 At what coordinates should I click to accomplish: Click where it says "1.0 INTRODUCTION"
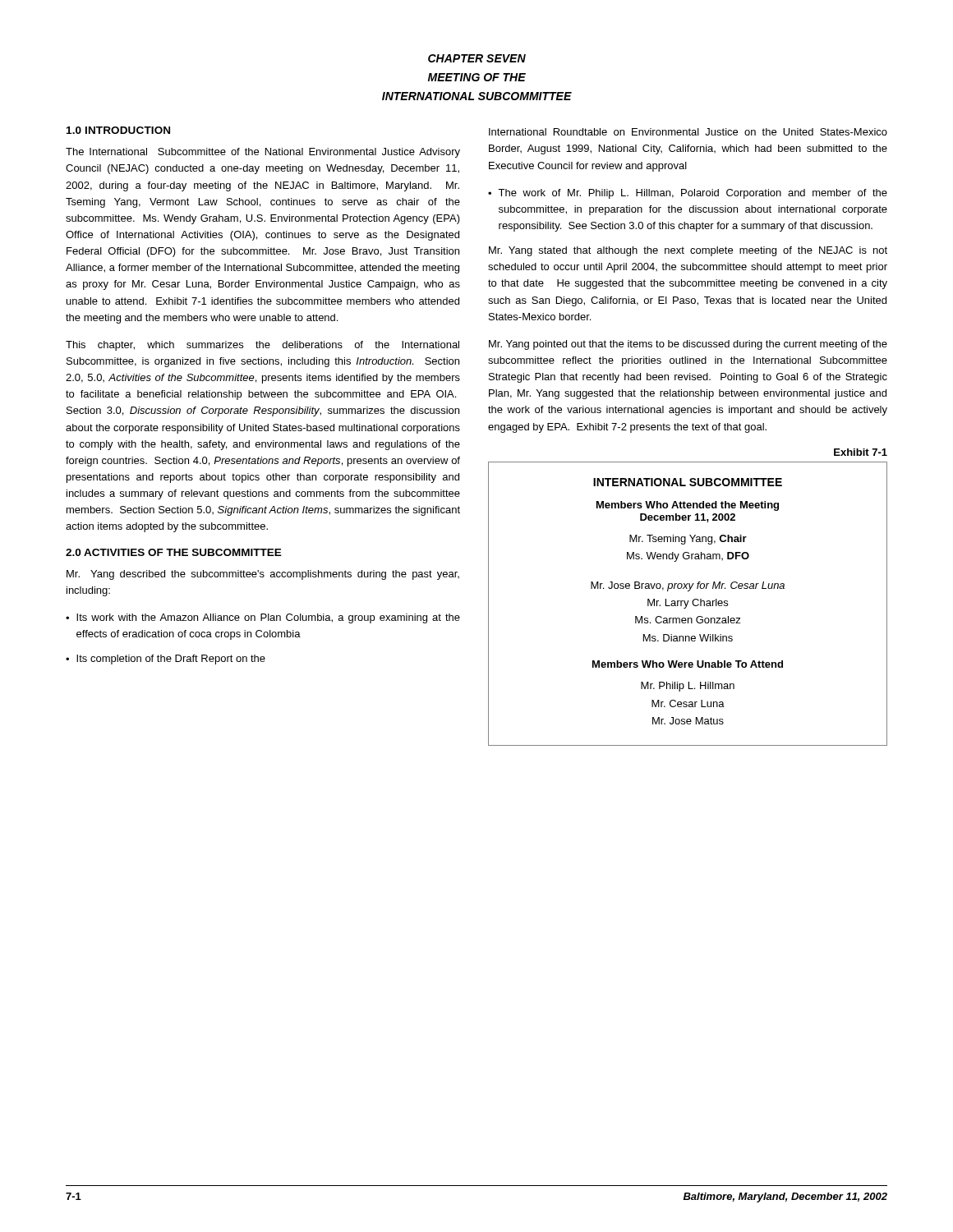pyautogui.click(x=118, y=130)
